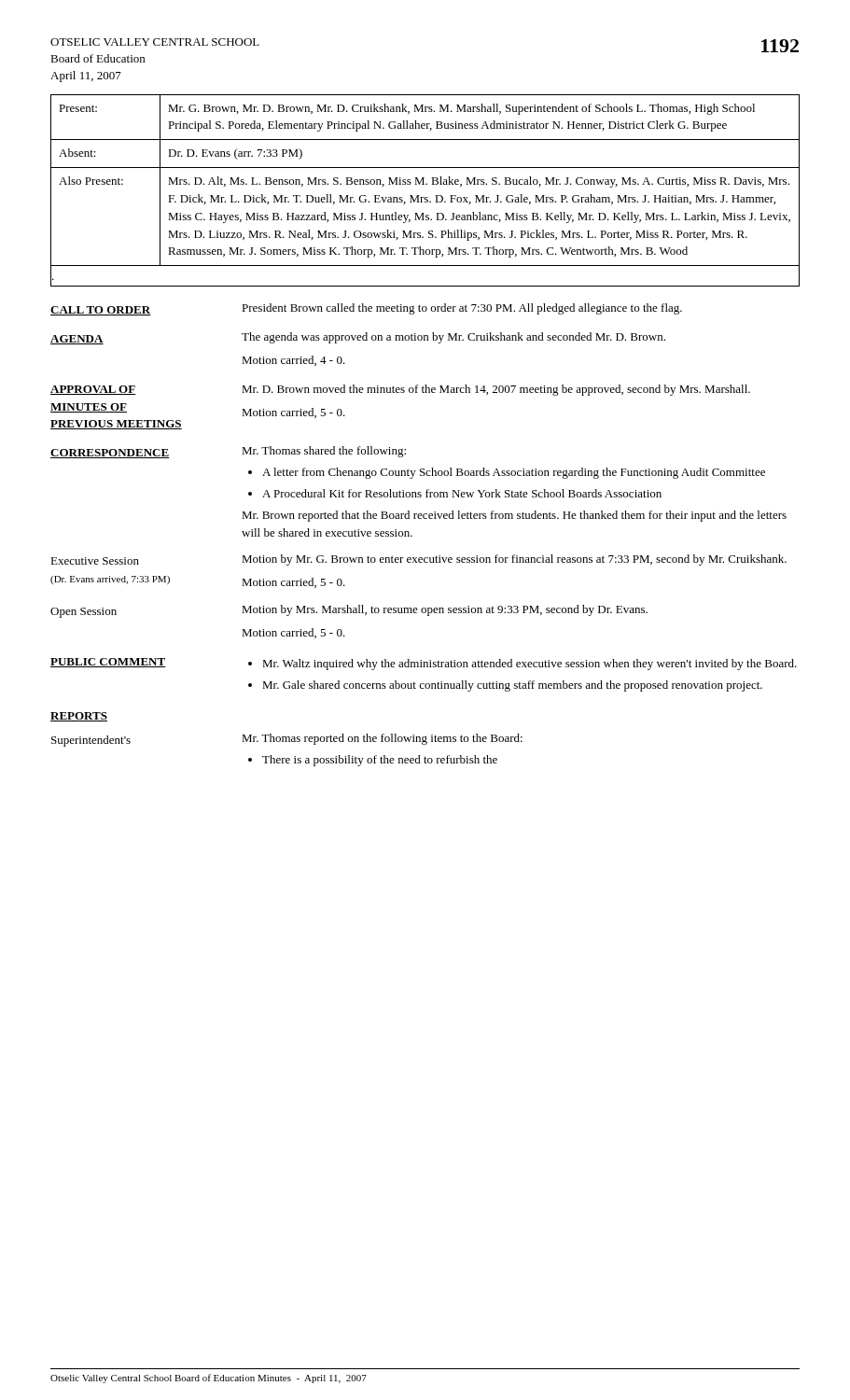The width and height of the screenshot is (850, 1400).
Task: Select the section header containing "PUBLIC COMMENT"
Action: tap(108, 661)
